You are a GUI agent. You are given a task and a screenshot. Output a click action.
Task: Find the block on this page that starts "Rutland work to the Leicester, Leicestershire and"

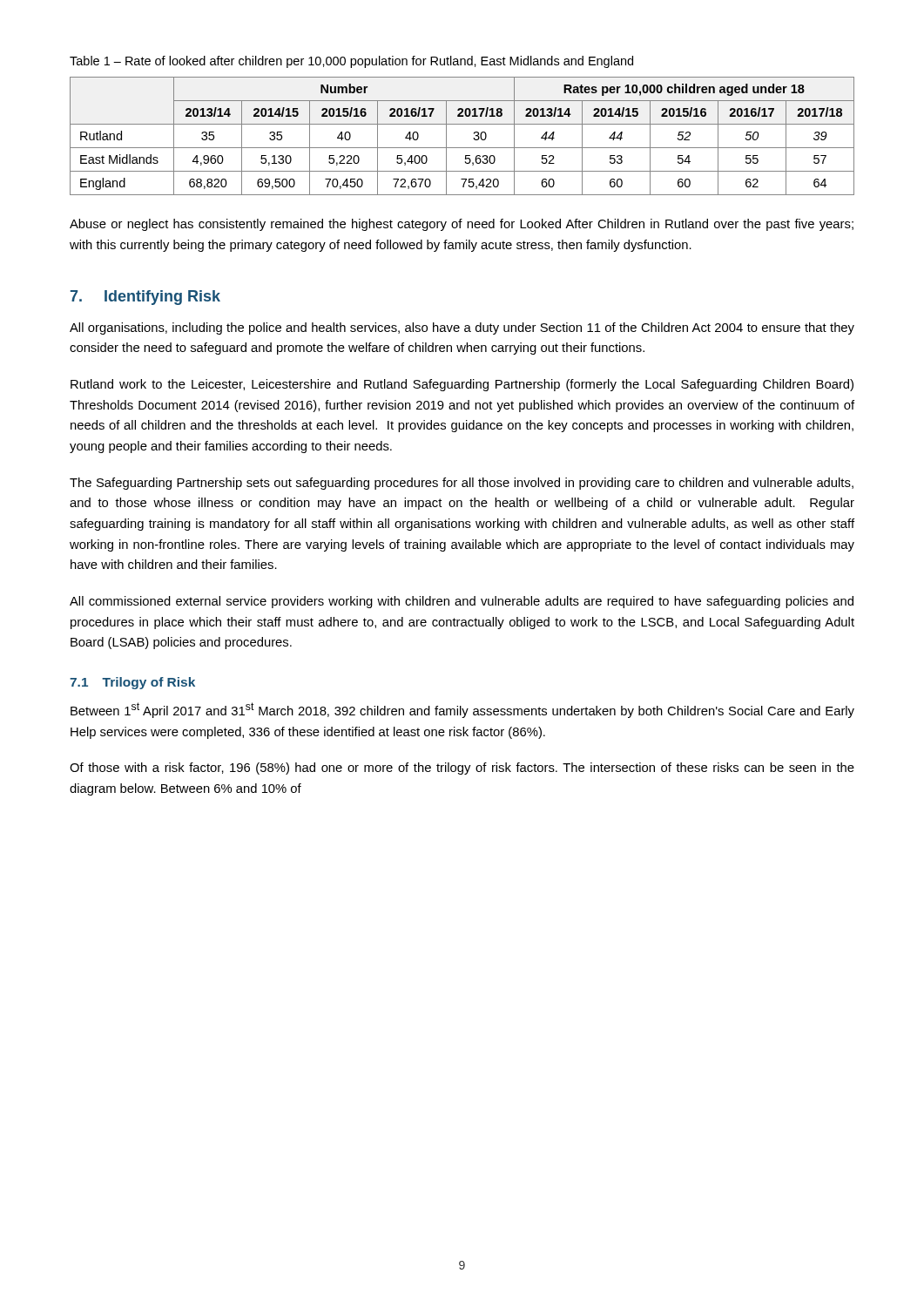462,415
